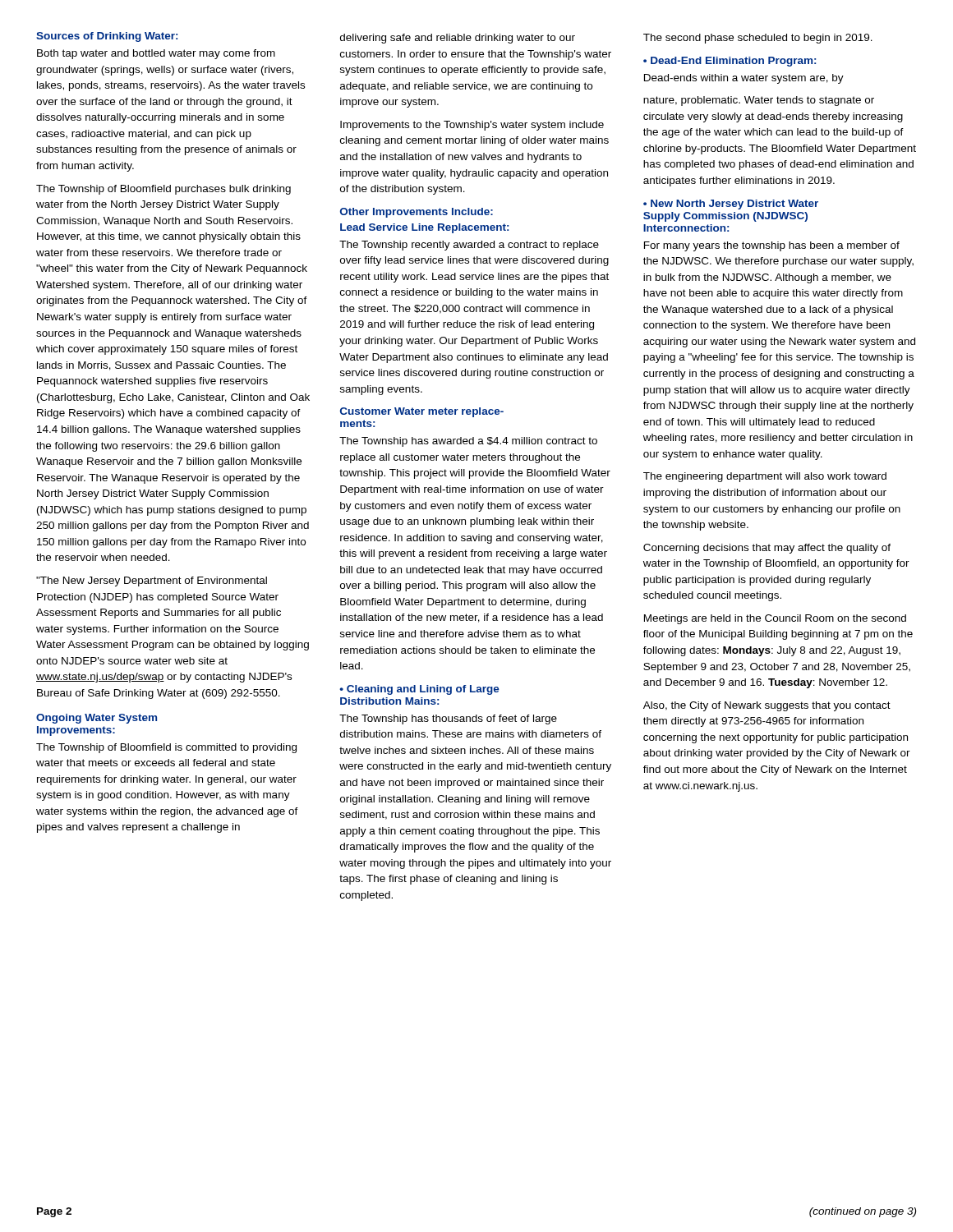Locate the passage starting "Lead Service Line Replacement:"
The image size is (953, 1232).
coord(425,227)
